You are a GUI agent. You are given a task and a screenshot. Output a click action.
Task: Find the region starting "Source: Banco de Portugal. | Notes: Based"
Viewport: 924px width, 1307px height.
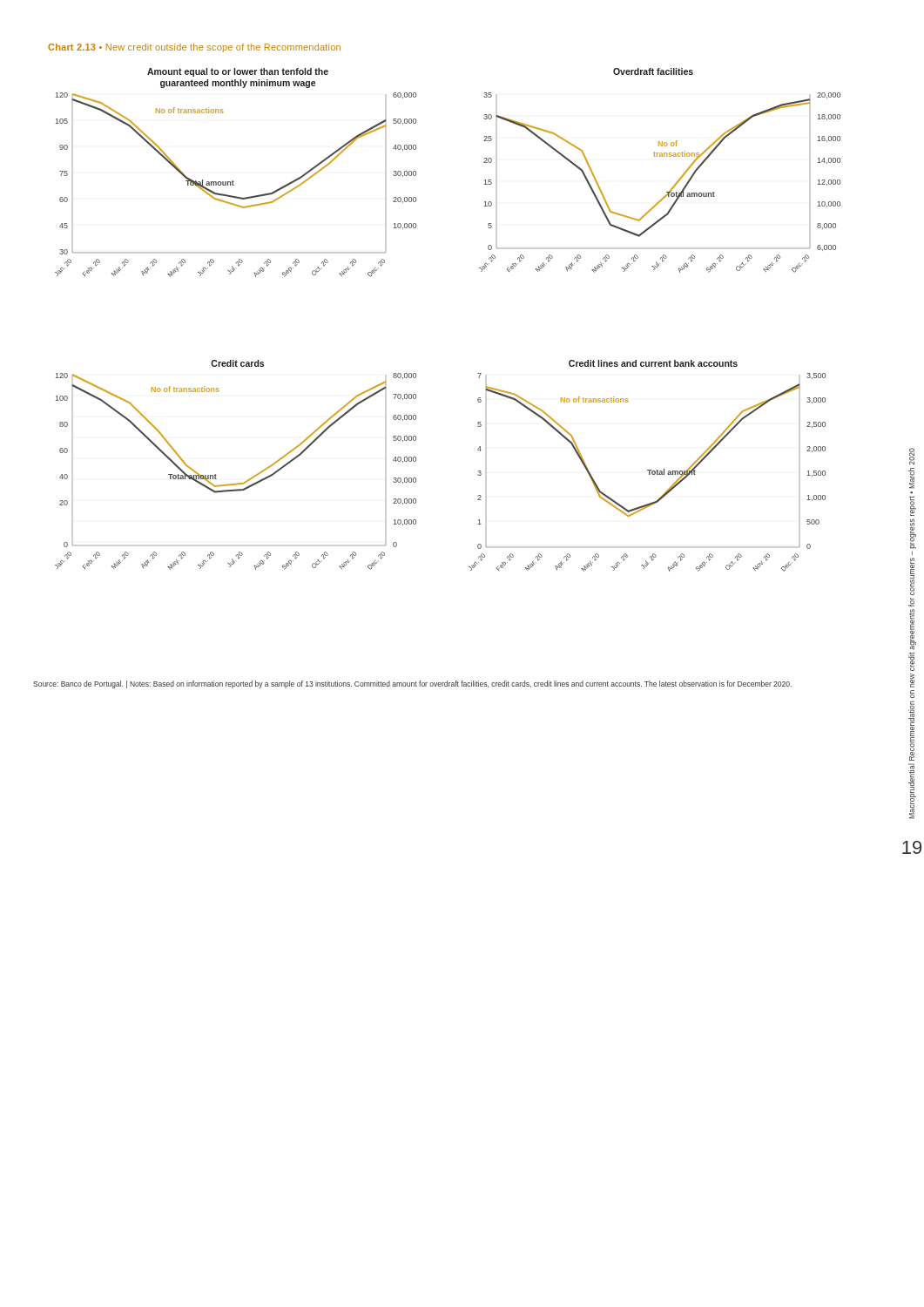coord(413,684)
